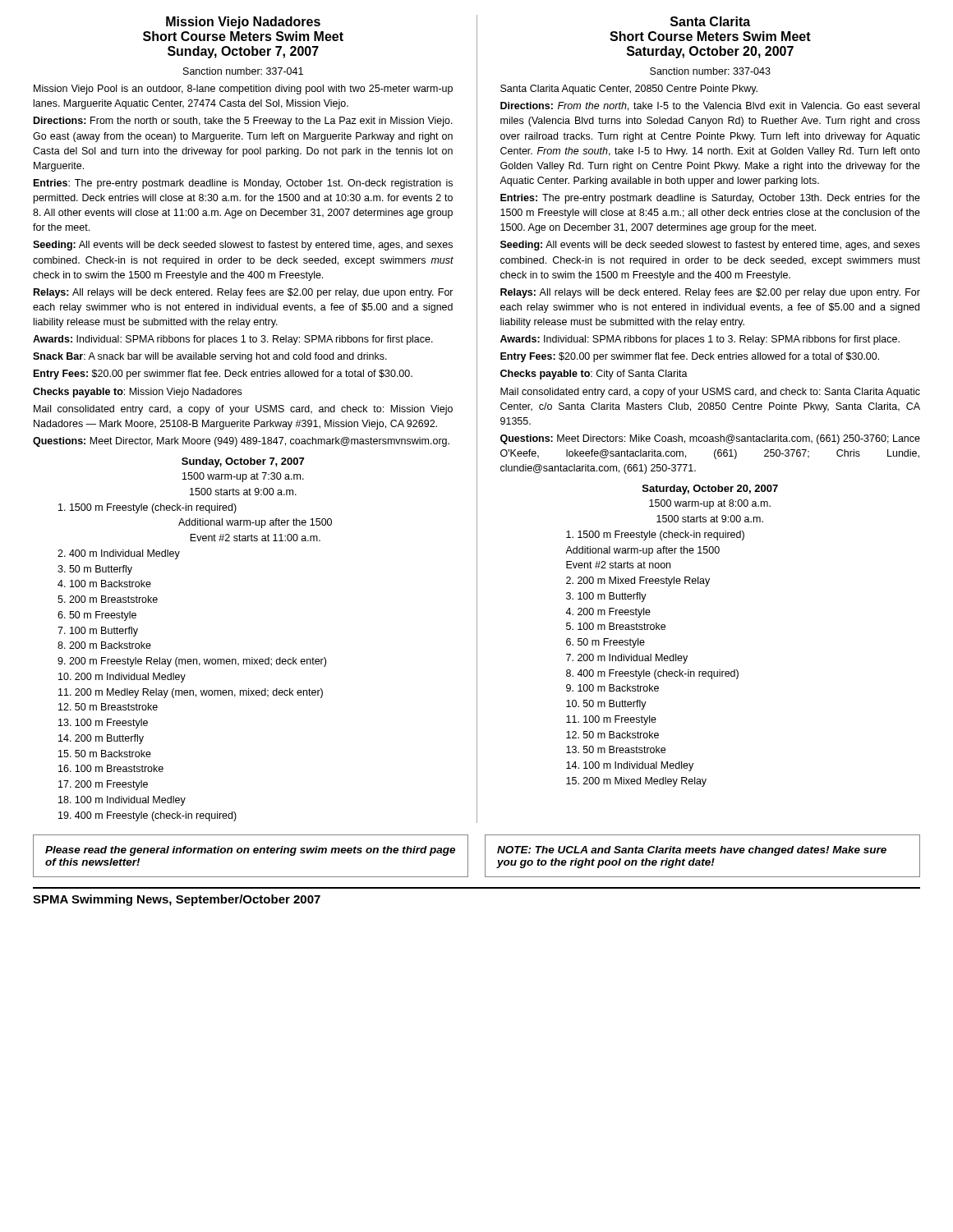Viewport: 953px width, 1232px height.
Task: Locate the region starting "Sanction number: 337-043 Santa Clarita Aquatic Center,"
Action: click(710, 270)
